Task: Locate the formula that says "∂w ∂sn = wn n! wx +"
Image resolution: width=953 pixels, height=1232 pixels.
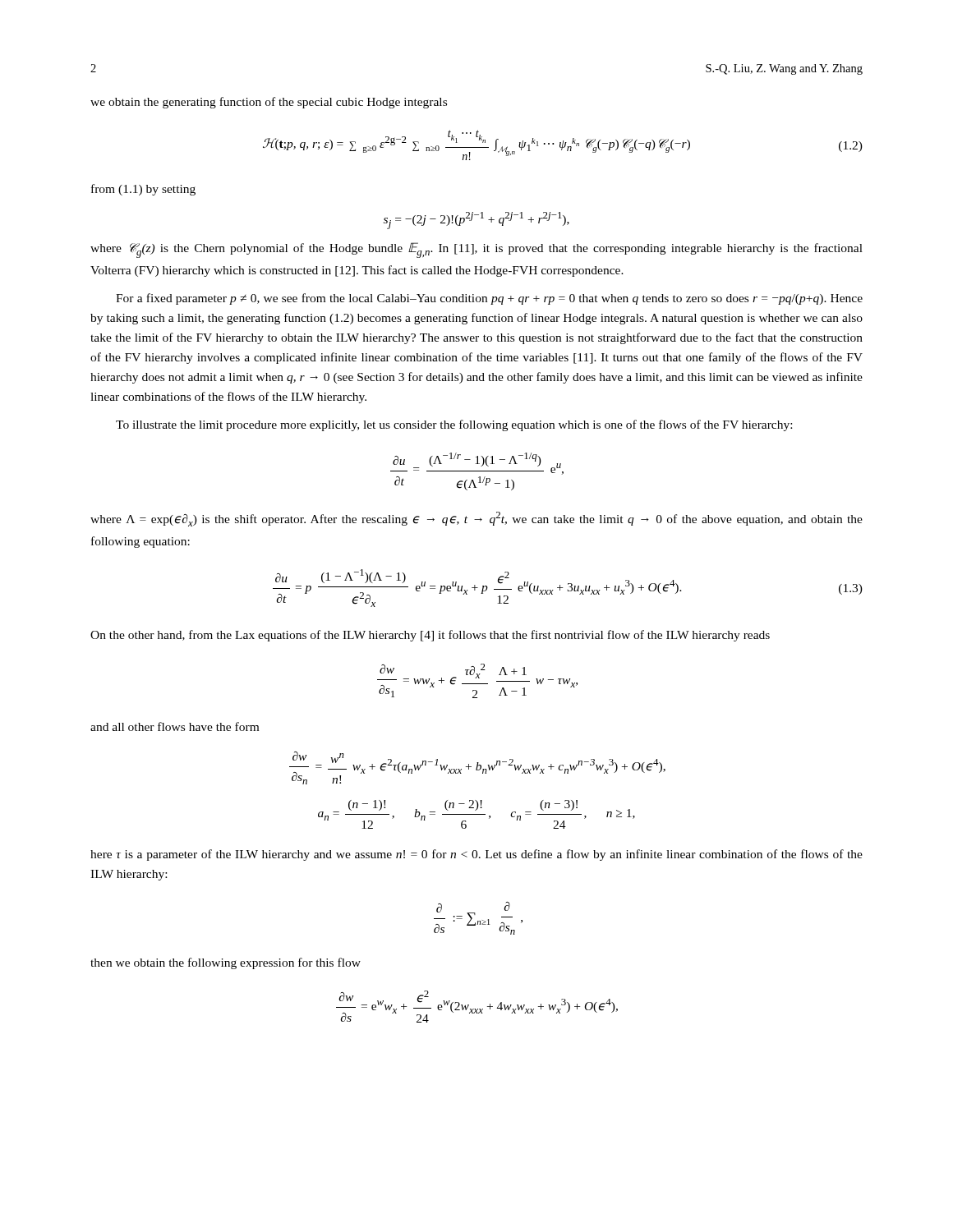Action: coord(476,790)
